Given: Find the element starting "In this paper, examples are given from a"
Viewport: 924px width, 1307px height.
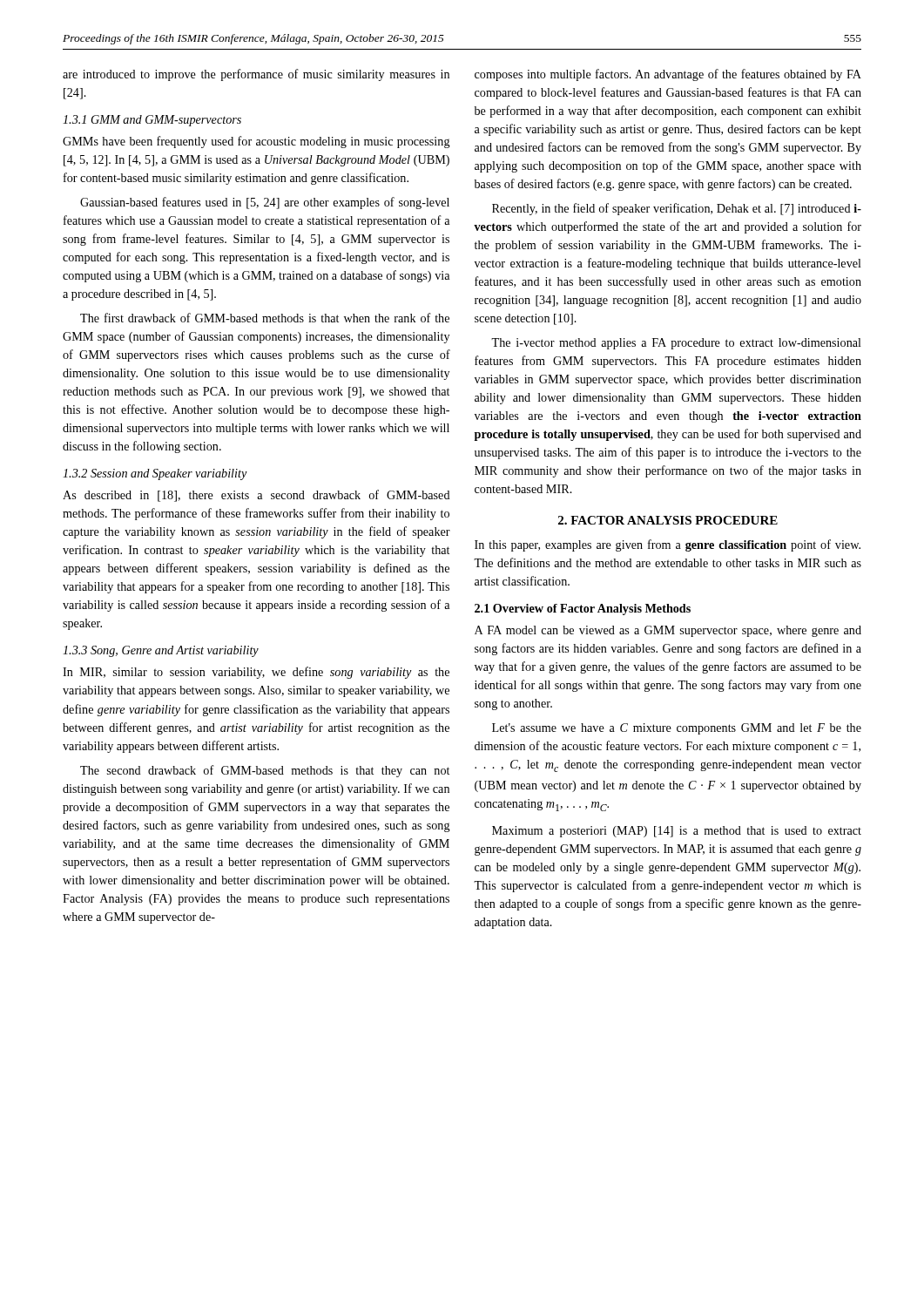Looking at the screenshot, I should coord(668,563).
